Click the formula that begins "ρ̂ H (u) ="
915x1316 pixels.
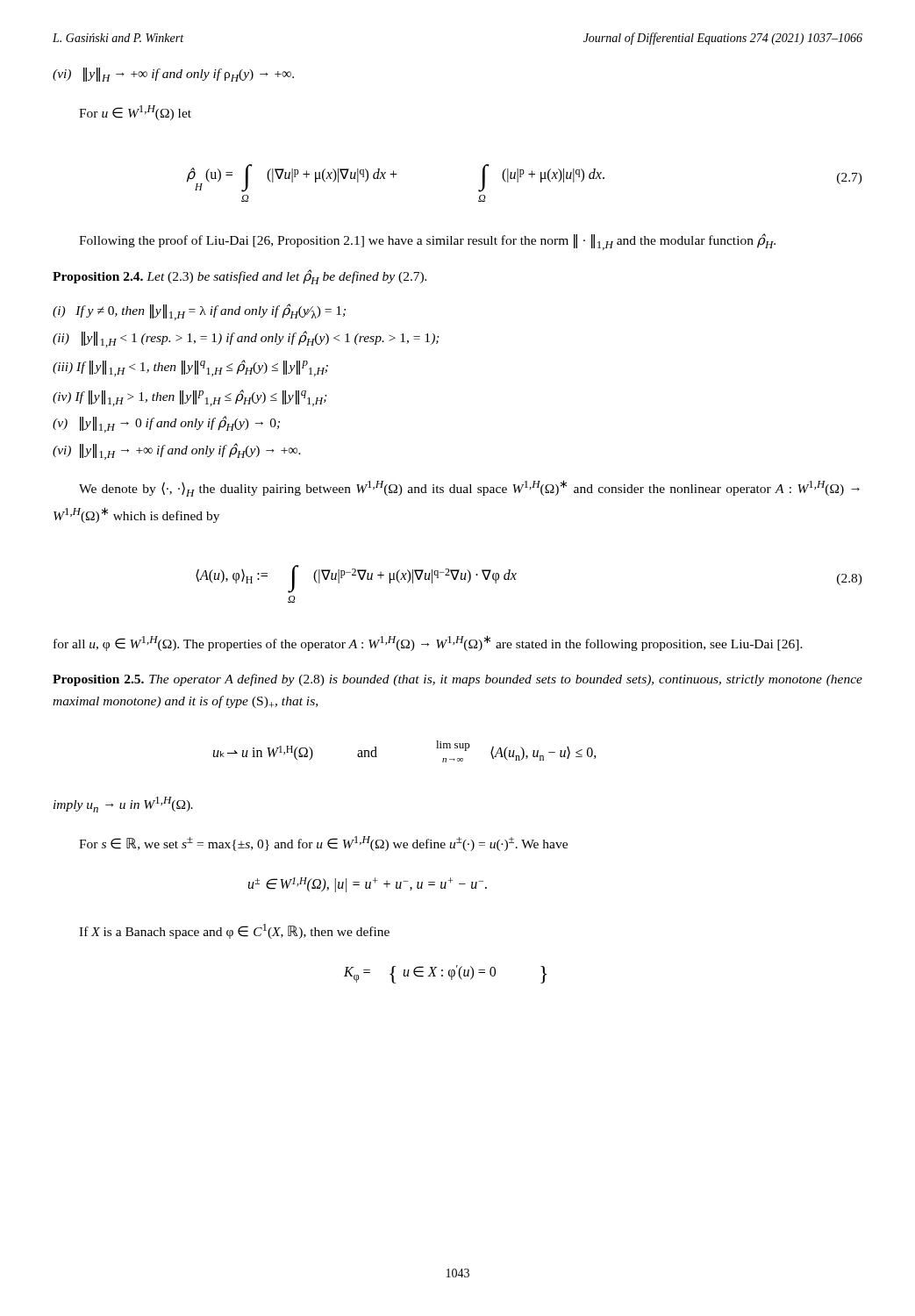[x=524, y=177]
